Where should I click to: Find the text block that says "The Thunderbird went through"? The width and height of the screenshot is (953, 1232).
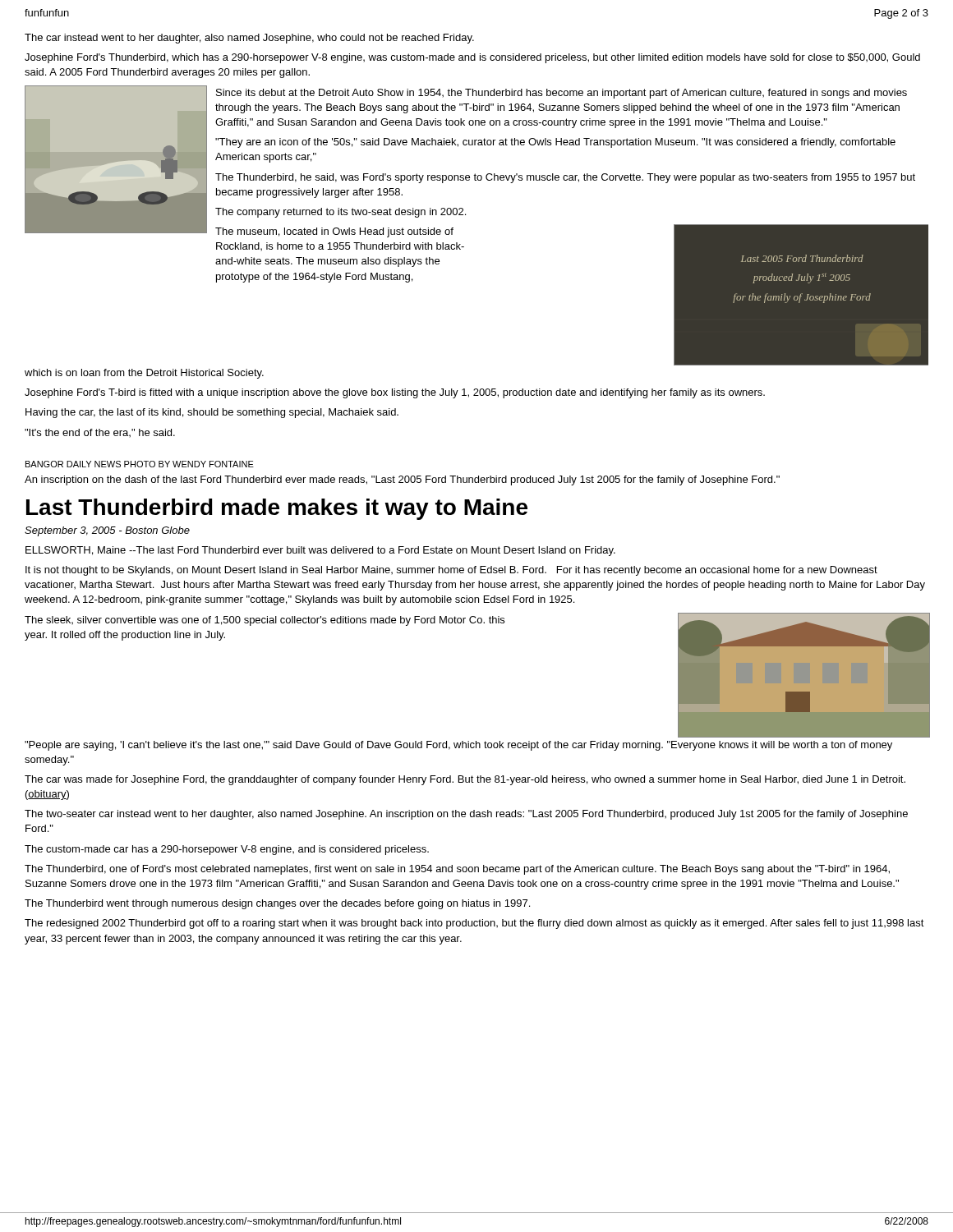tap(476, 904)
